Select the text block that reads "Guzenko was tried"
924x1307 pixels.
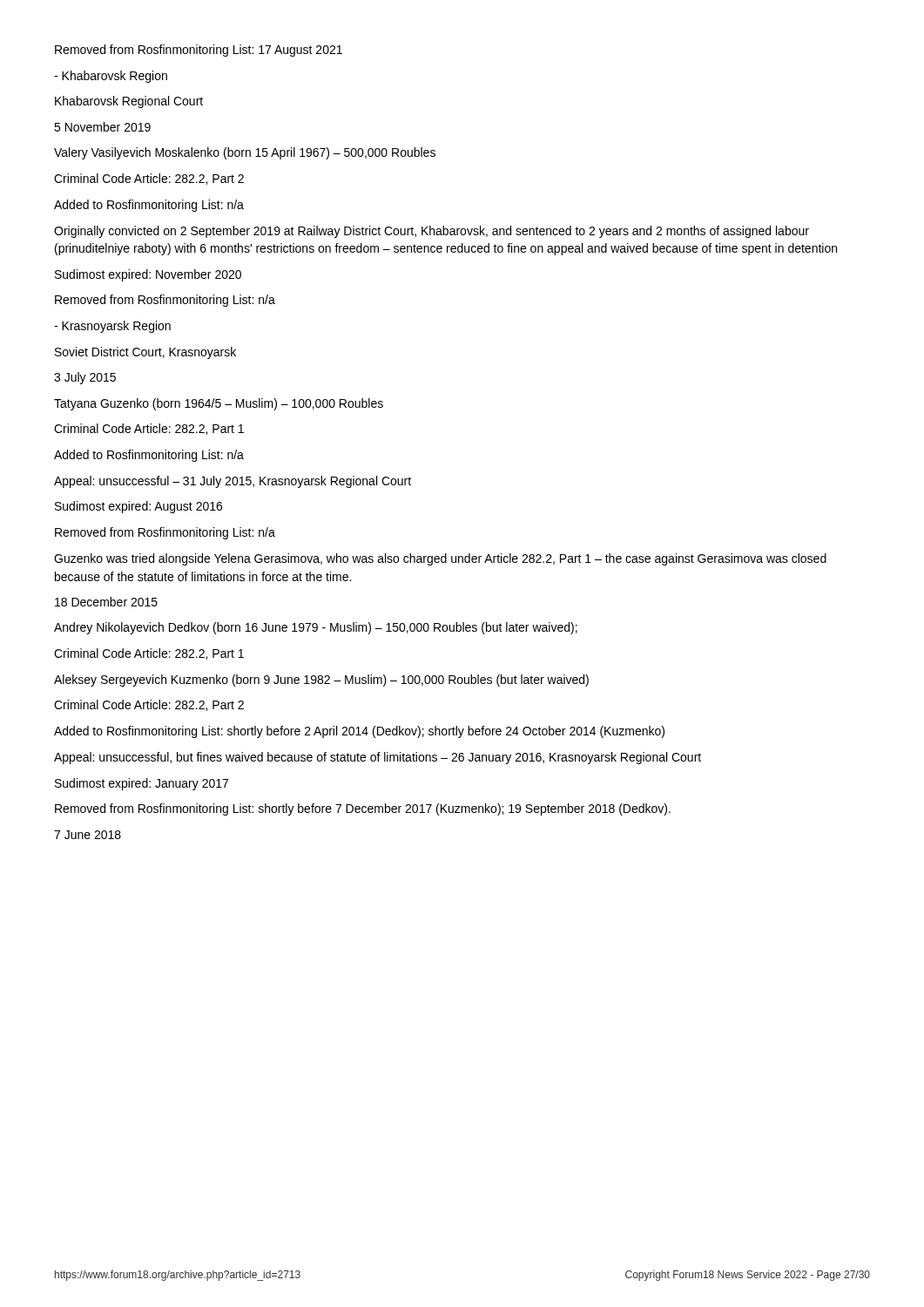point(440,568)
